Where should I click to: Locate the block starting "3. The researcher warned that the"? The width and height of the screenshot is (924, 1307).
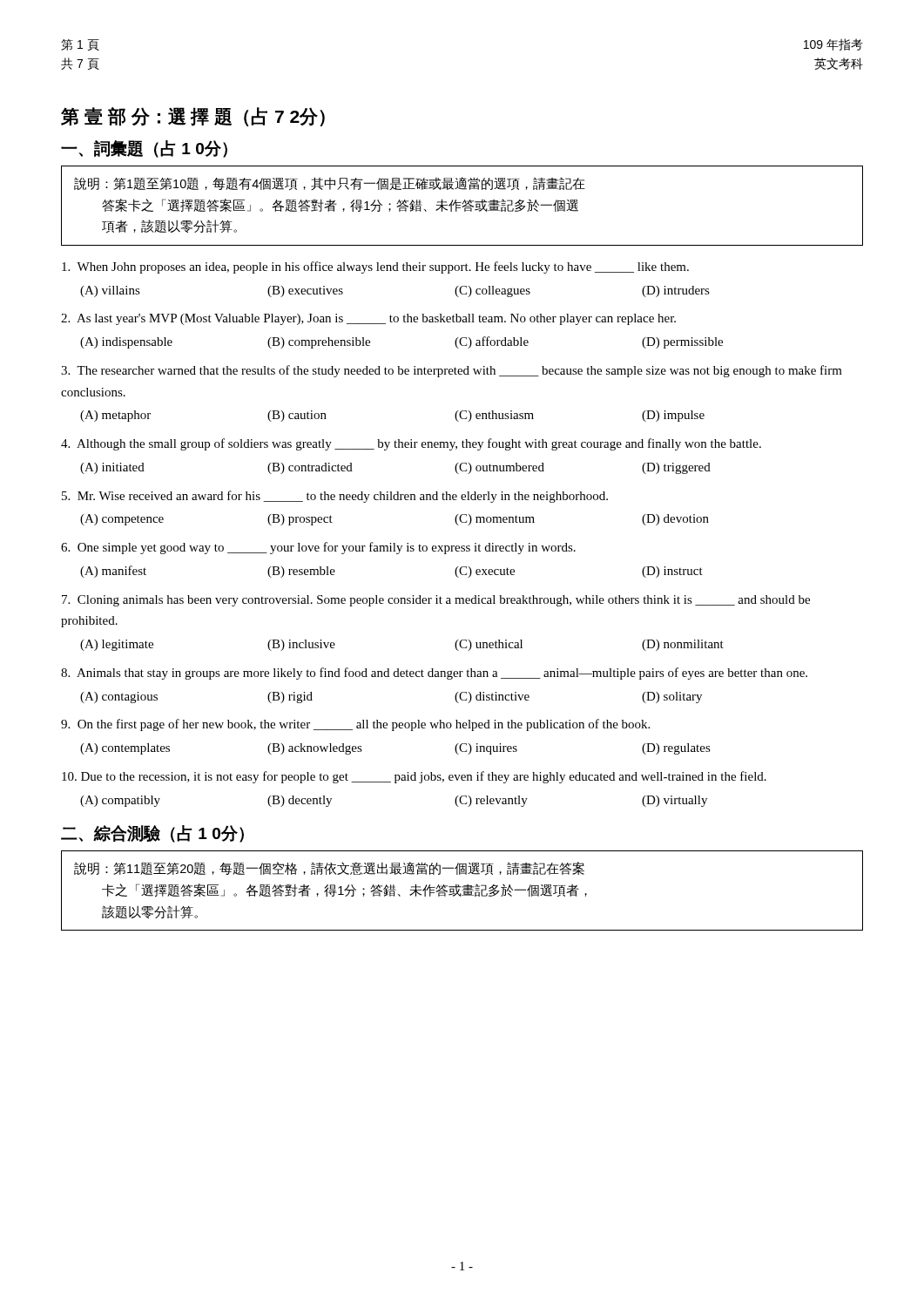(x=452, y=371)
